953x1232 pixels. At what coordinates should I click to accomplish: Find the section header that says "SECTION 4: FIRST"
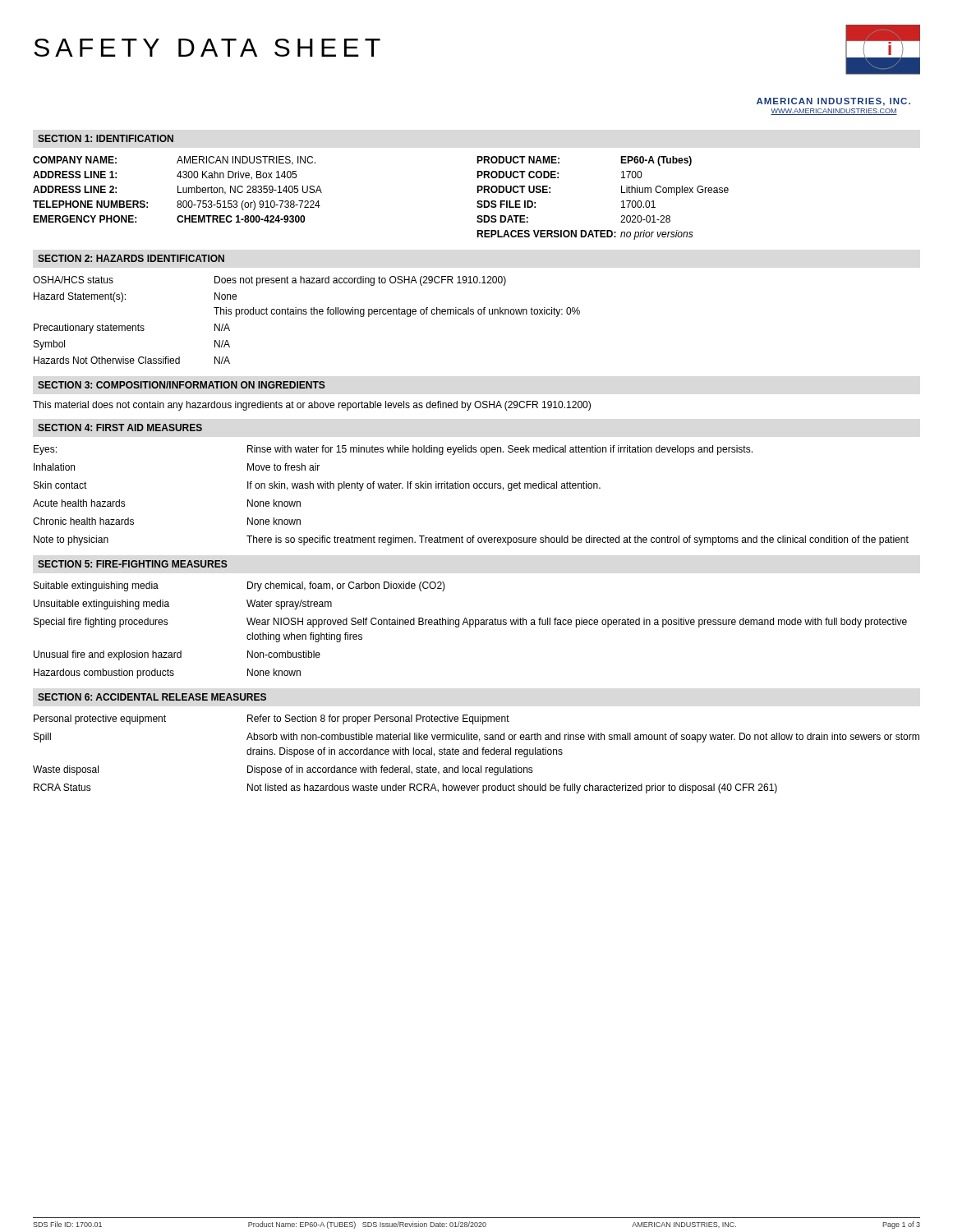coord(120,428)
